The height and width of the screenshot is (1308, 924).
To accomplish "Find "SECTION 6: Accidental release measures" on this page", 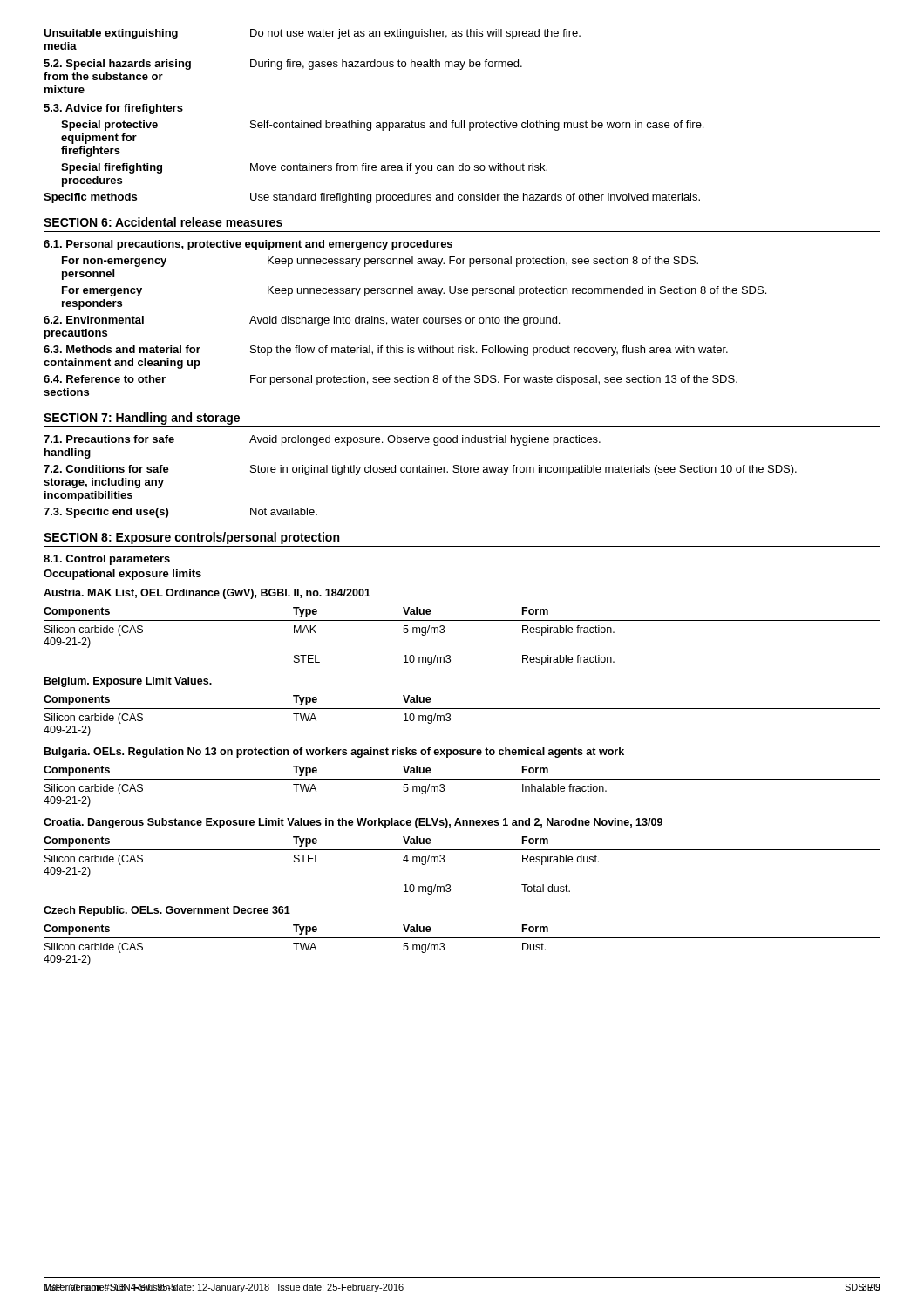I will (x=163, y=222).
